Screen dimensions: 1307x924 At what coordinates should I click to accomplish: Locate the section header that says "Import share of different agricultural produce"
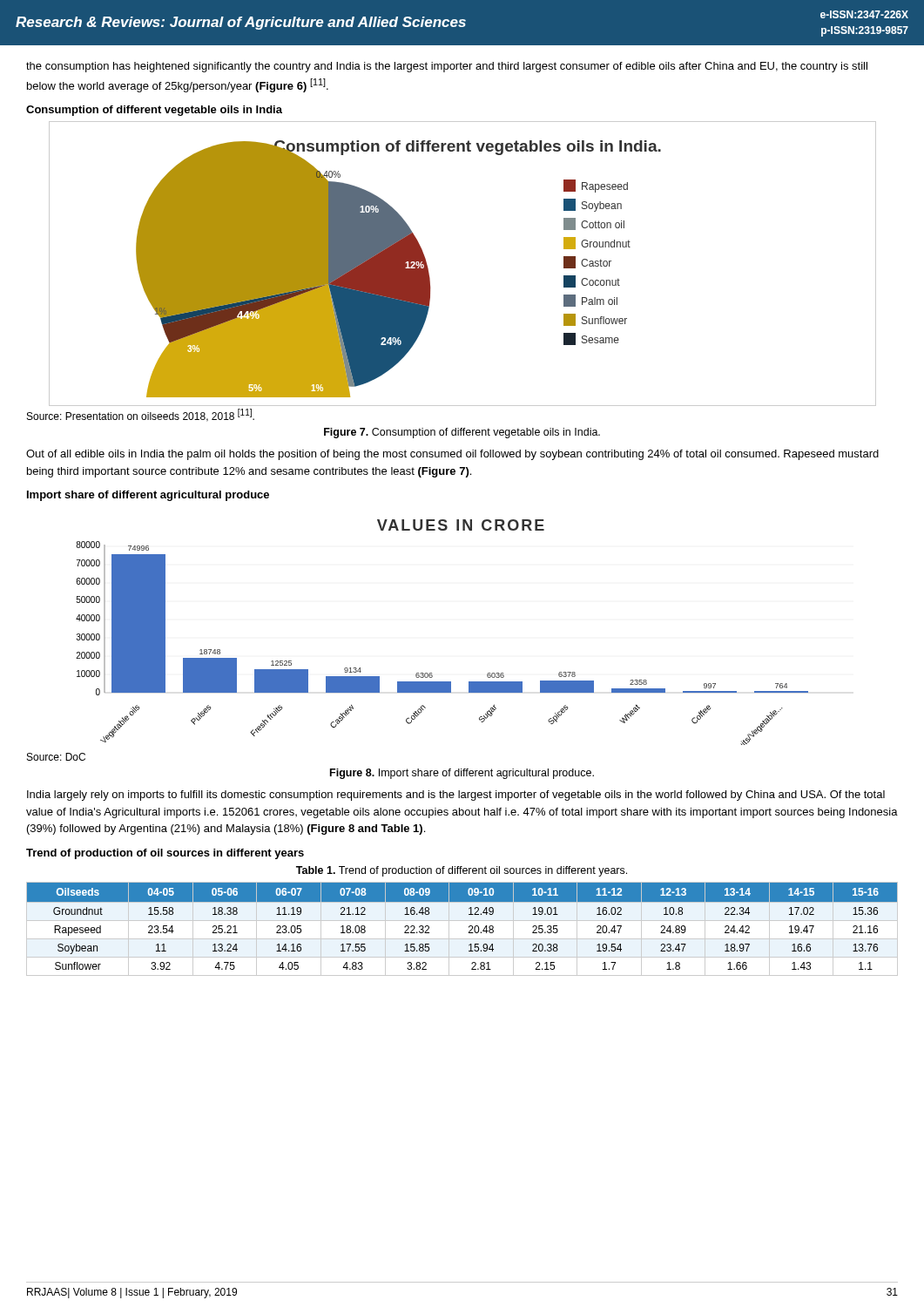tap(148, 495)
